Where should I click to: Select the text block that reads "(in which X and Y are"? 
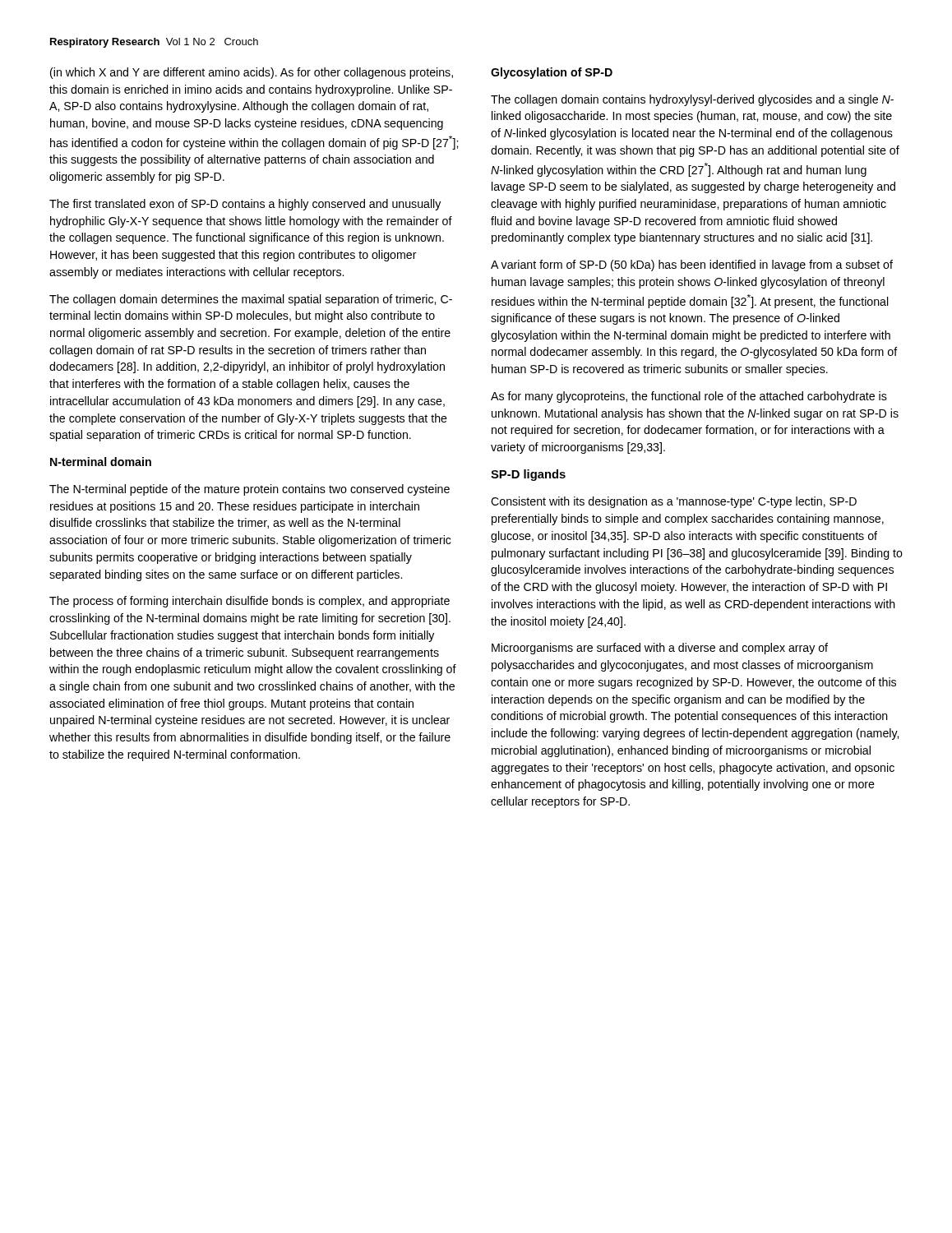255,125
